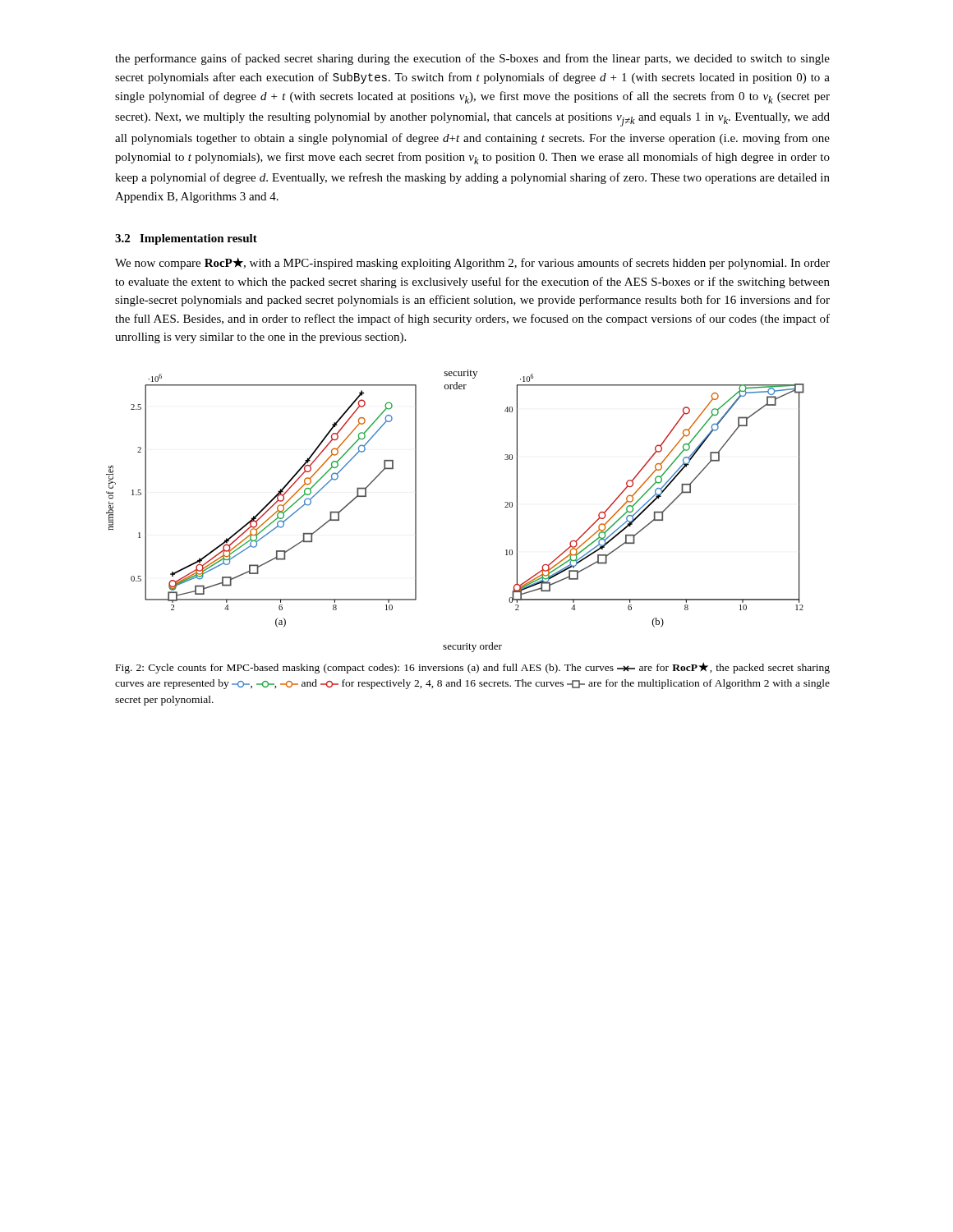Locate the caption that reads "Fig. 2: Cycle"
Viewport: 953px width, 1232px height.
point(472,683)
